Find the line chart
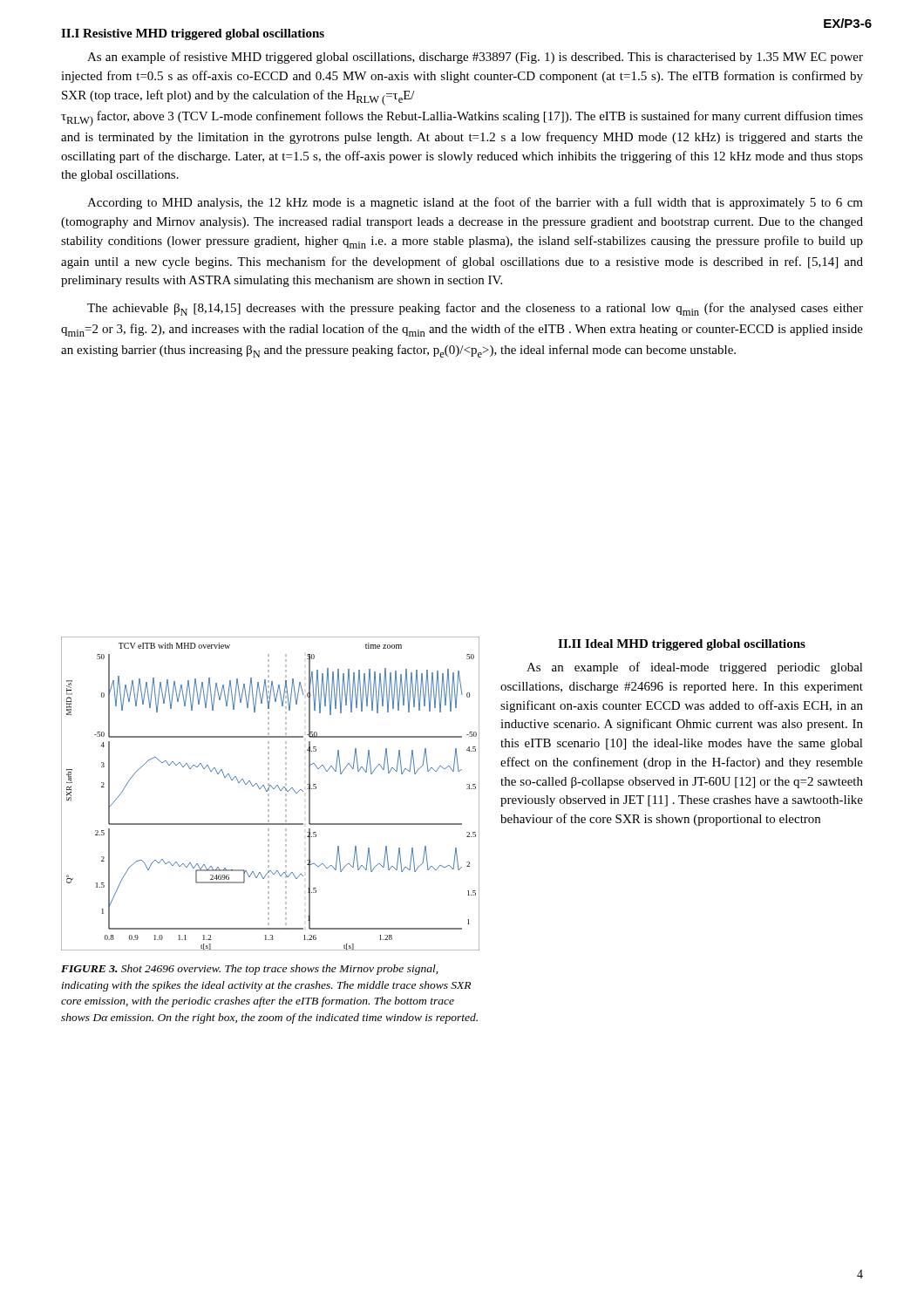Viewport: 924px width, 1308px height. tap(270, 795)
